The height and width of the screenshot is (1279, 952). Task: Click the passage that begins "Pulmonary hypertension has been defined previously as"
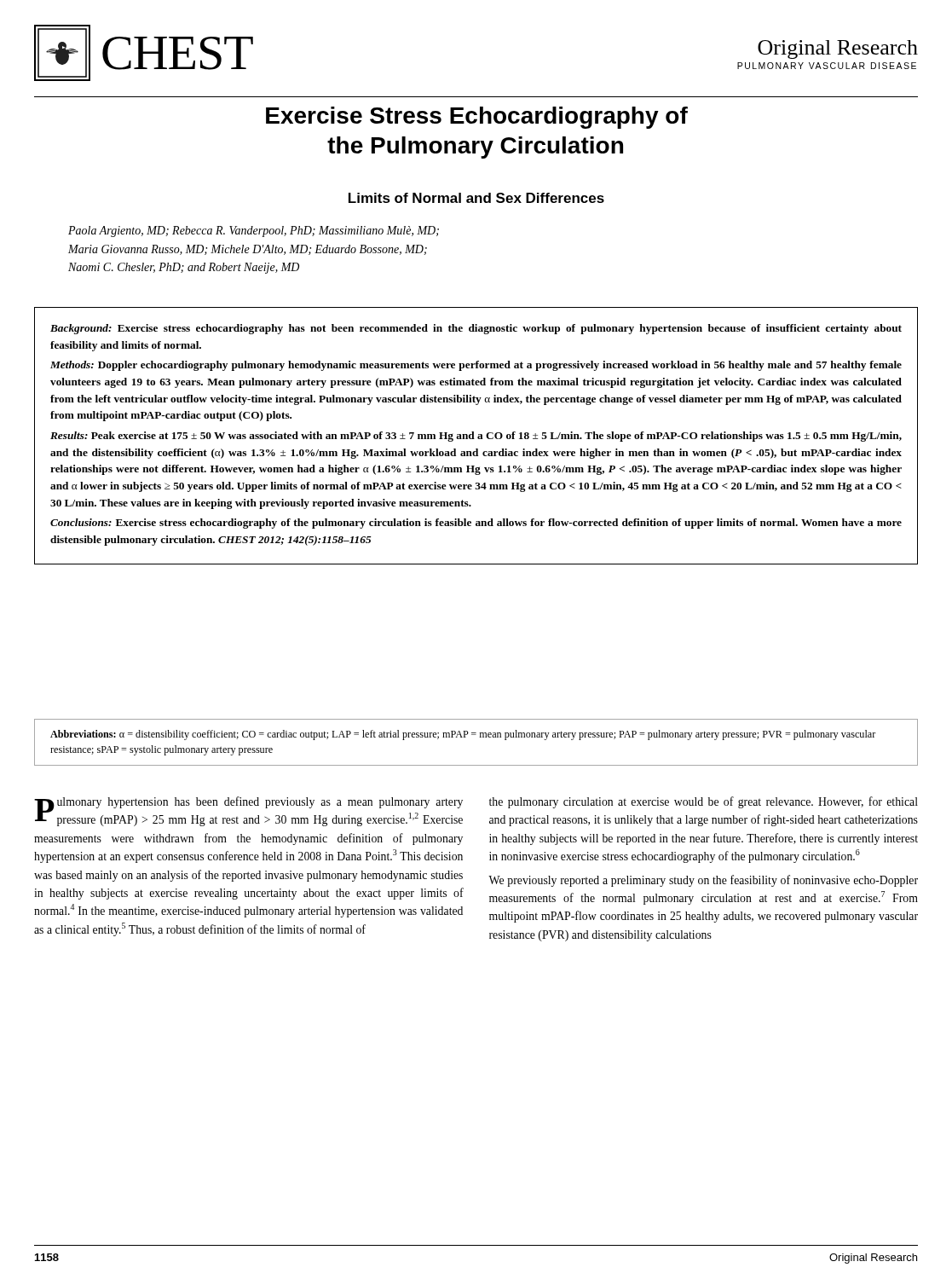(x=249, y=866)
